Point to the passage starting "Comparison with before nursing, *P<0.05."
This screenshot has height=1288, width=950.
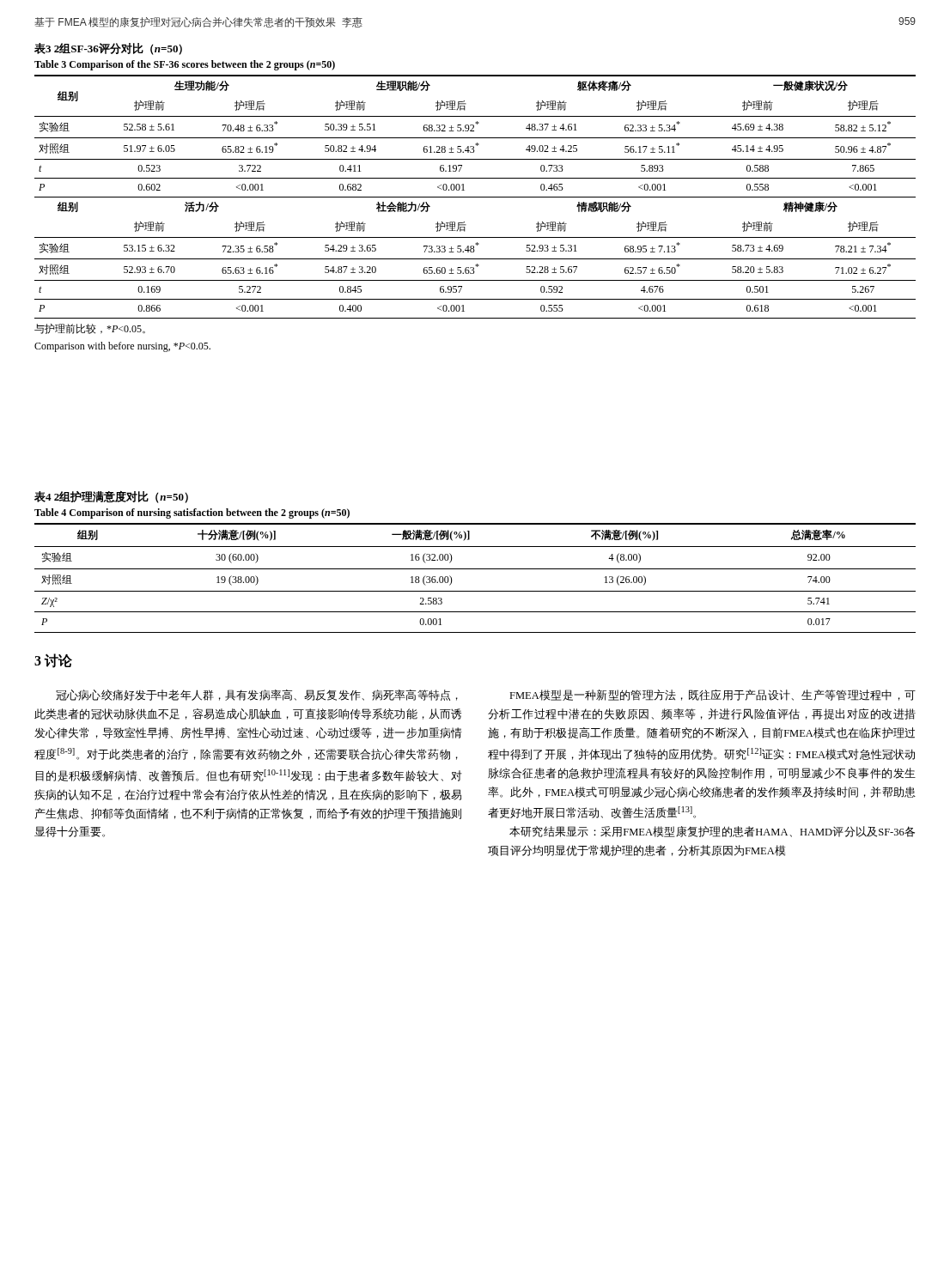123,346
